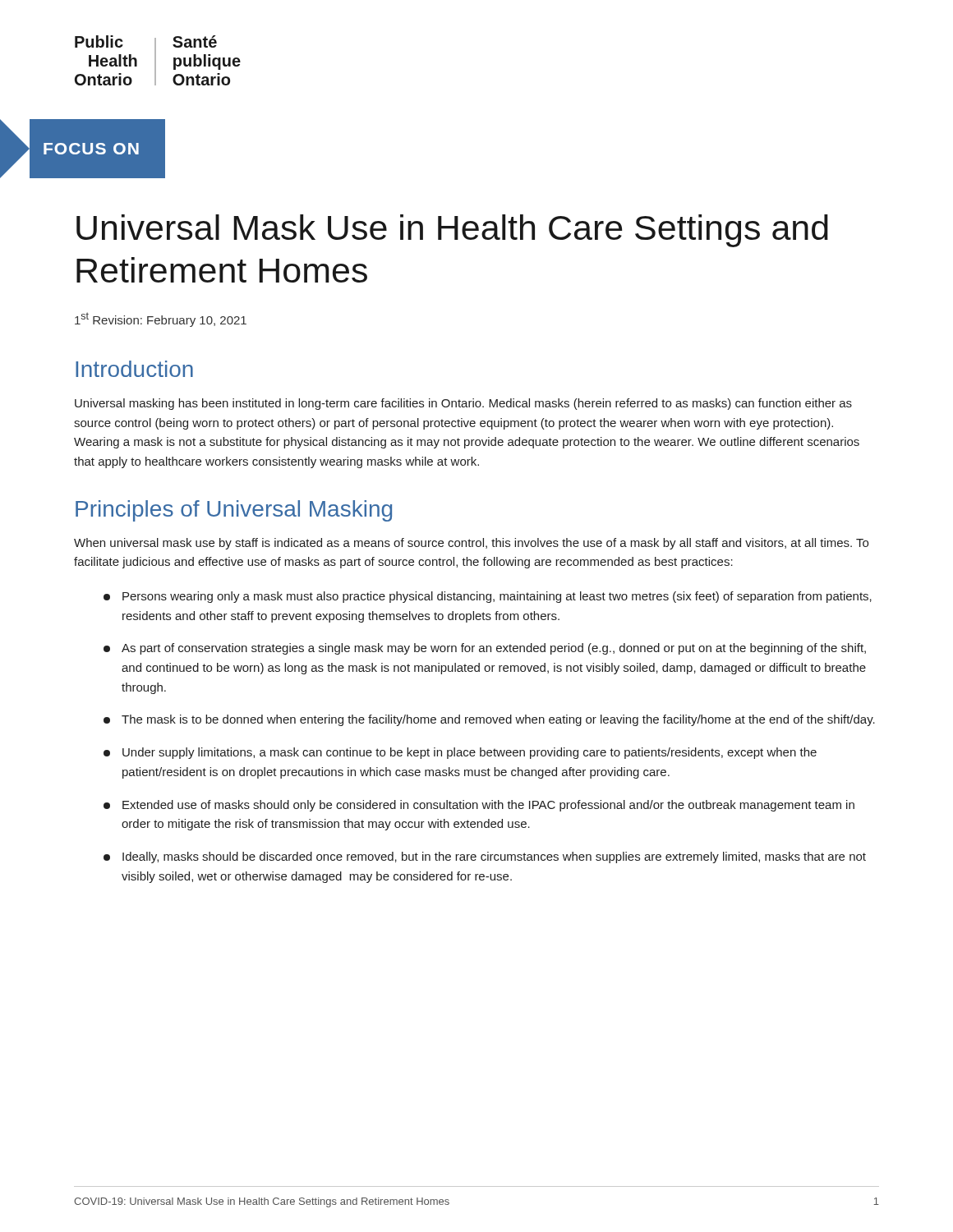Select the title that says "Universal Mask Use in Health Care Settings and"
Screen dimensions: 1232x953
(452, 249)
